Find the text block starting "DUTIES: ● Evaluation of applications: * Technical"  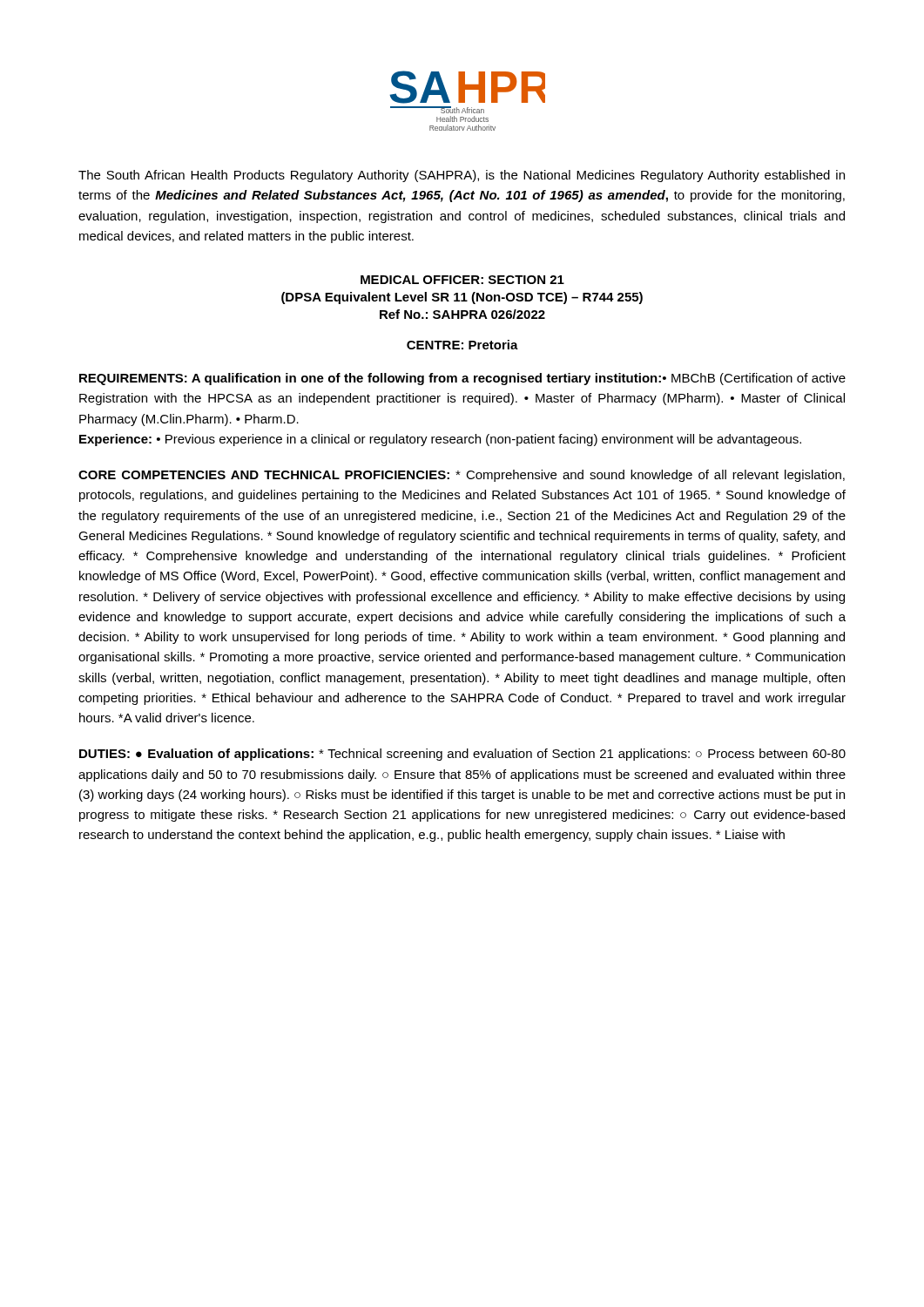point(462,794)
